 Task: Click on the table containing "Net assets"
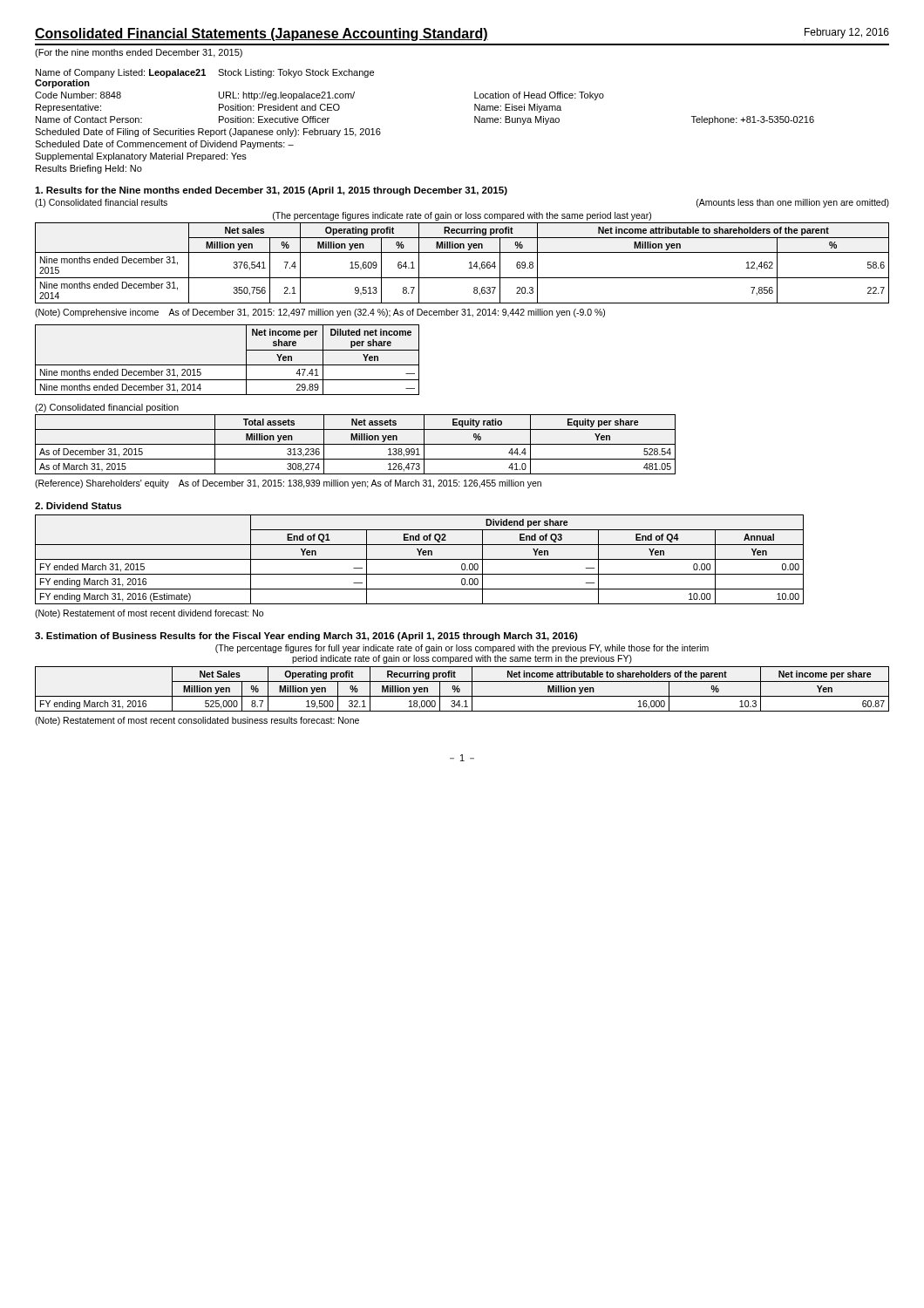462,444
